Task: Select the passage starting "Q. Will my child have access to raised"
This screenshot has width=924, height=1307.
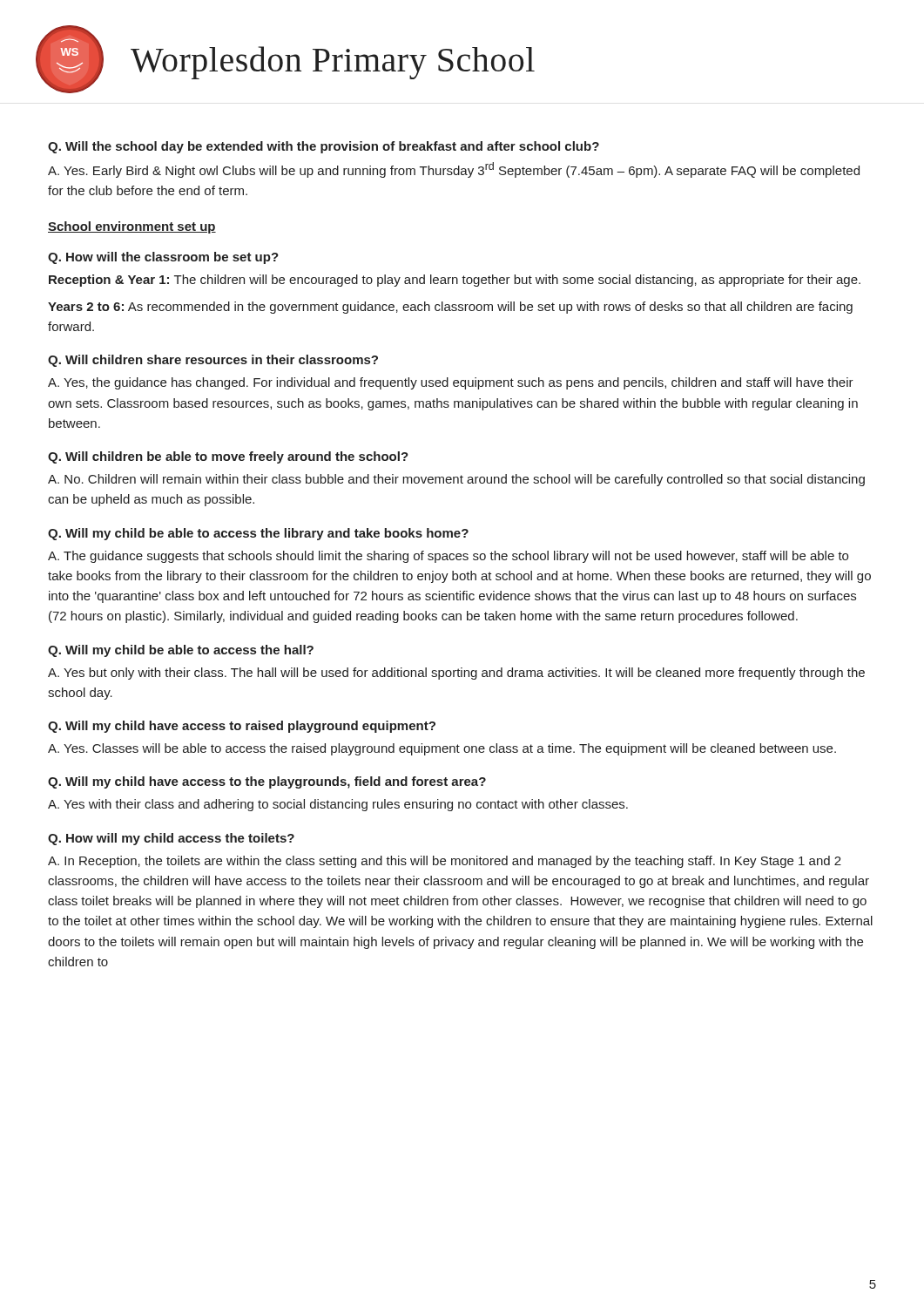Action: [242, 725]
